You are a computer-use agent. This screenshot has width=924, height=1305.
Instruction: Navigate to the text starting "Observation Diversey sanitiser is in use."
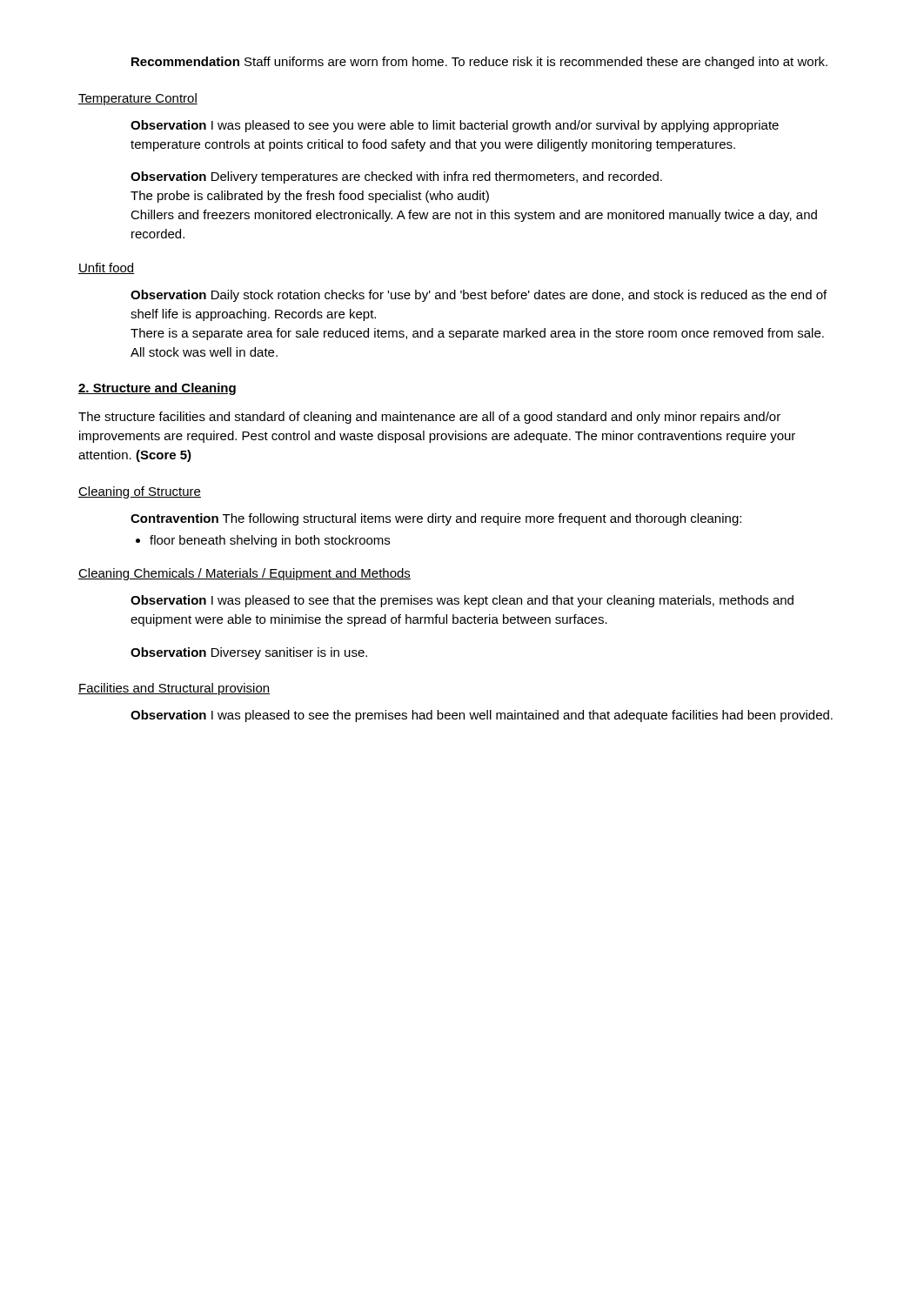click(249, 653)
